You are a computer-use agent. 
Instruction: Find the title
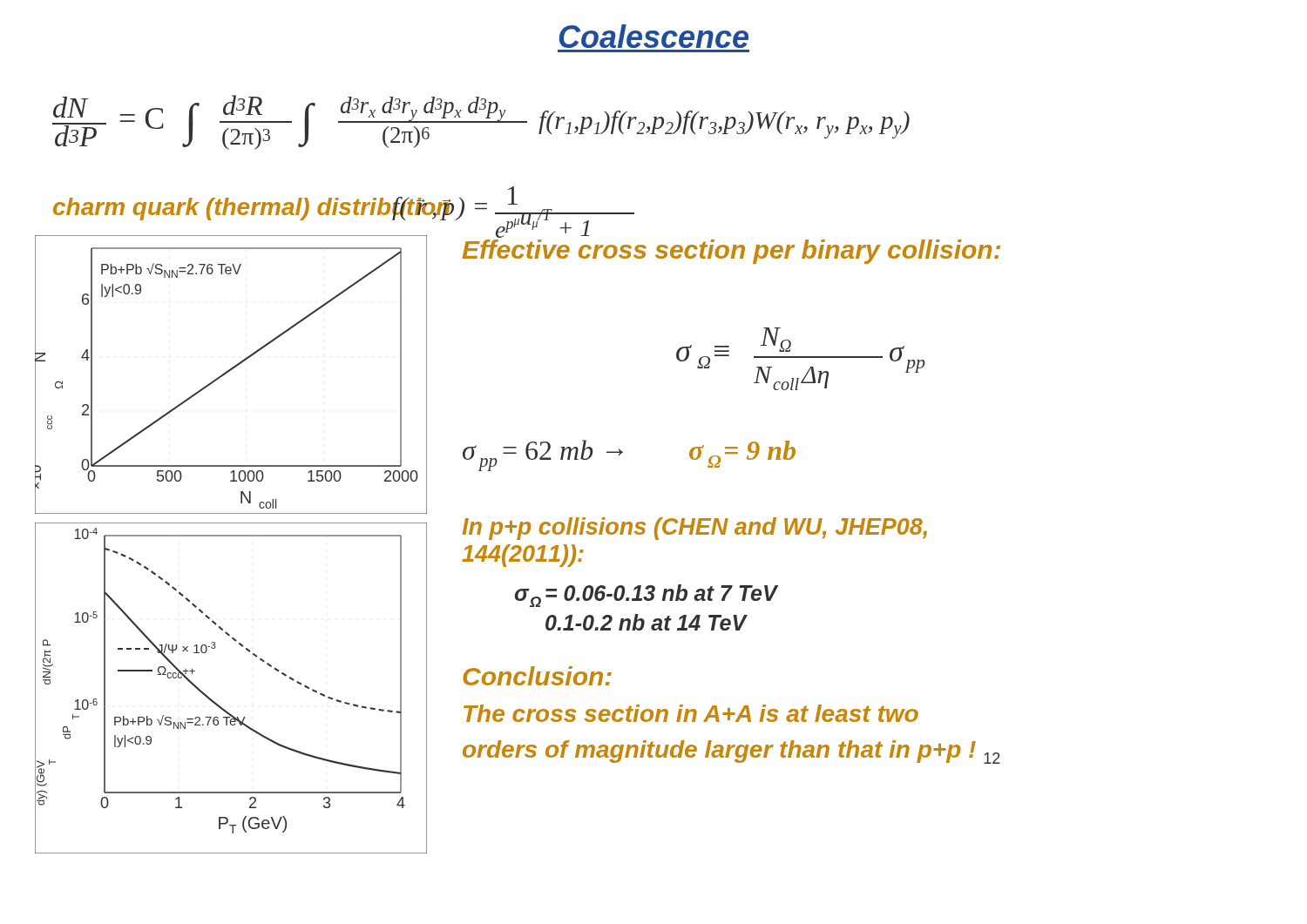654,37
